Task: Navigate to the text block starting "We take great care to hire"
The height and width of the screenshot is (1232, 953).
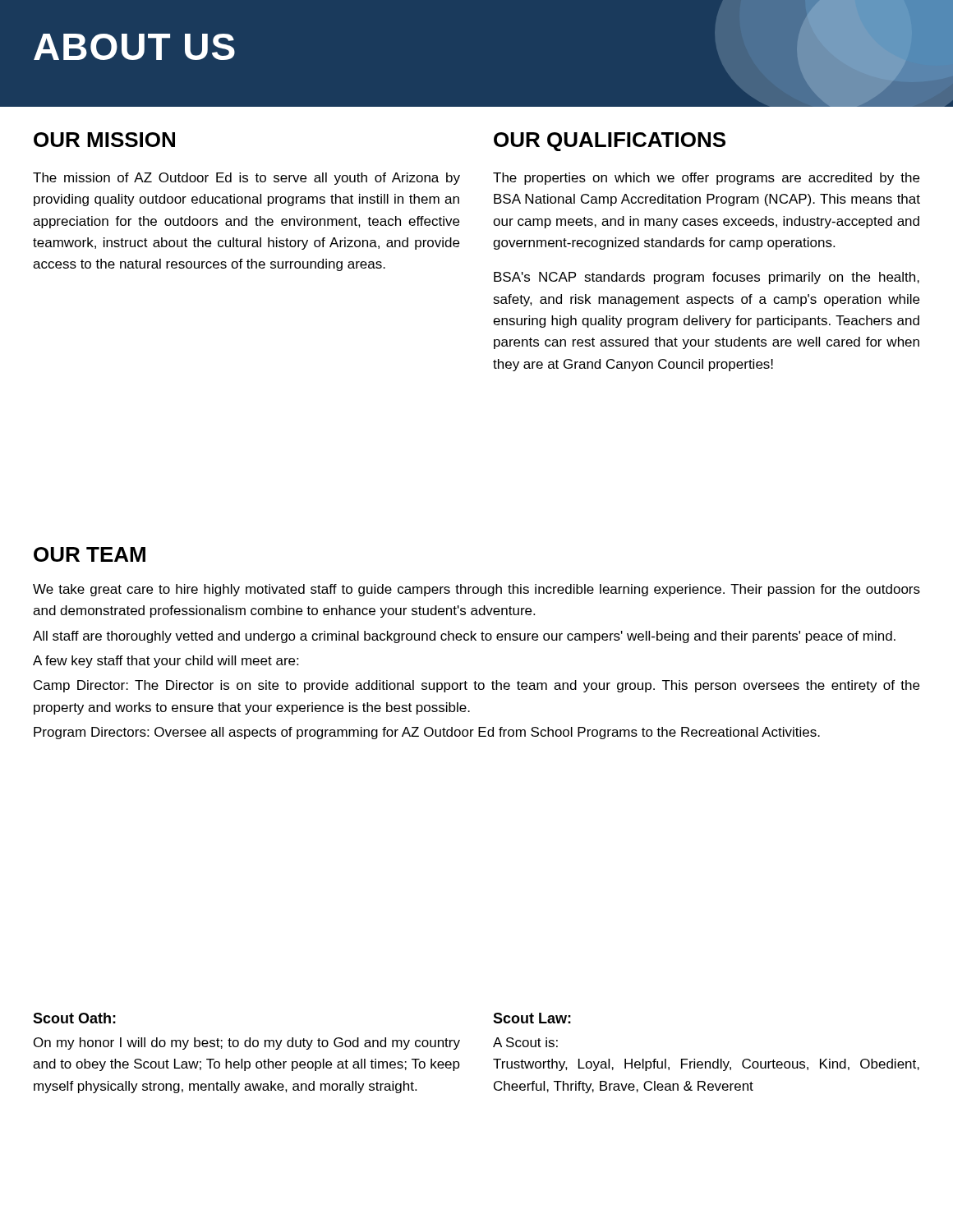Action: [x=476, y=600]
